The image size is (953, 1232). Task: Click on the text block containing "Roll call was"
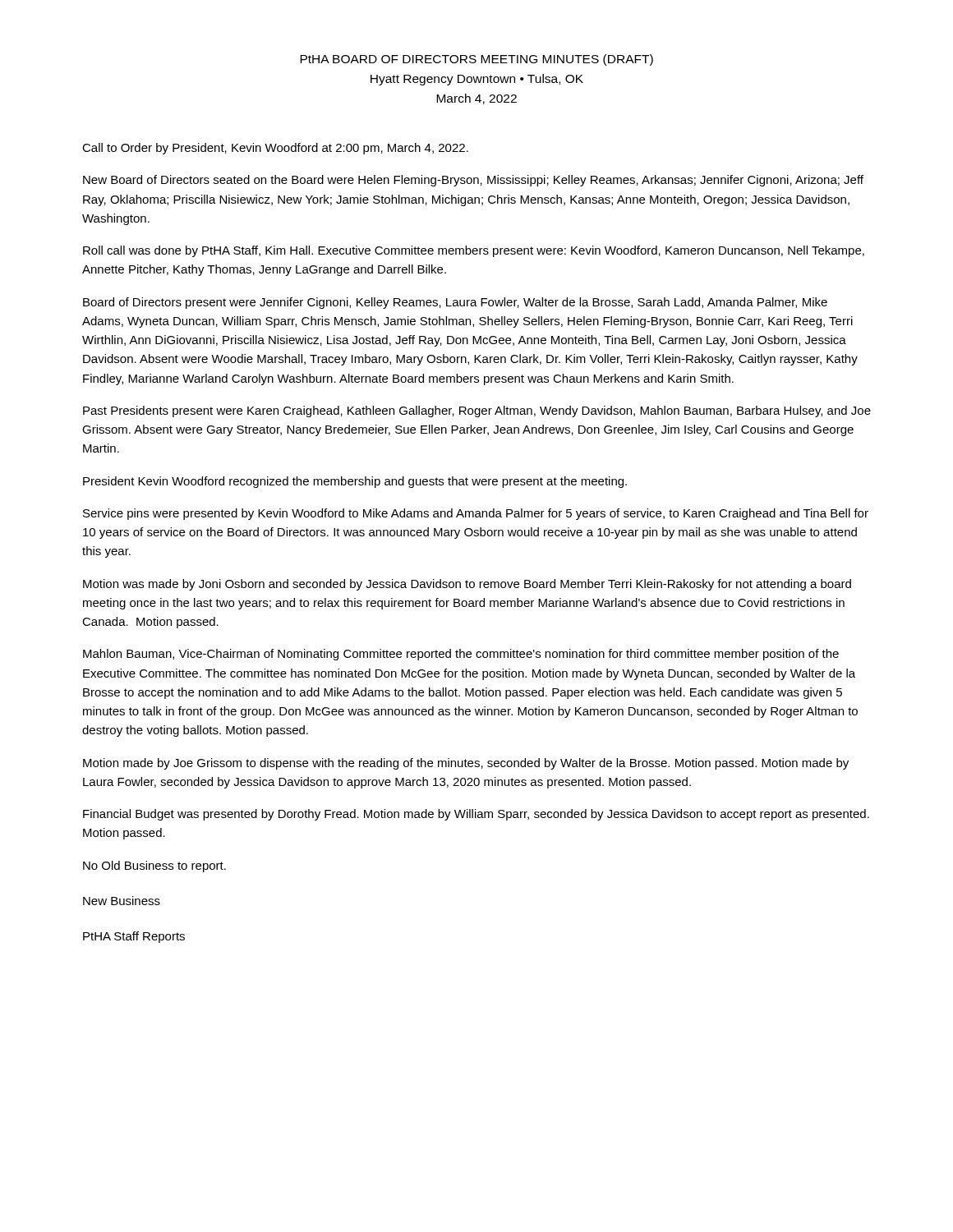pyautogui.click(x=474, y=260)
